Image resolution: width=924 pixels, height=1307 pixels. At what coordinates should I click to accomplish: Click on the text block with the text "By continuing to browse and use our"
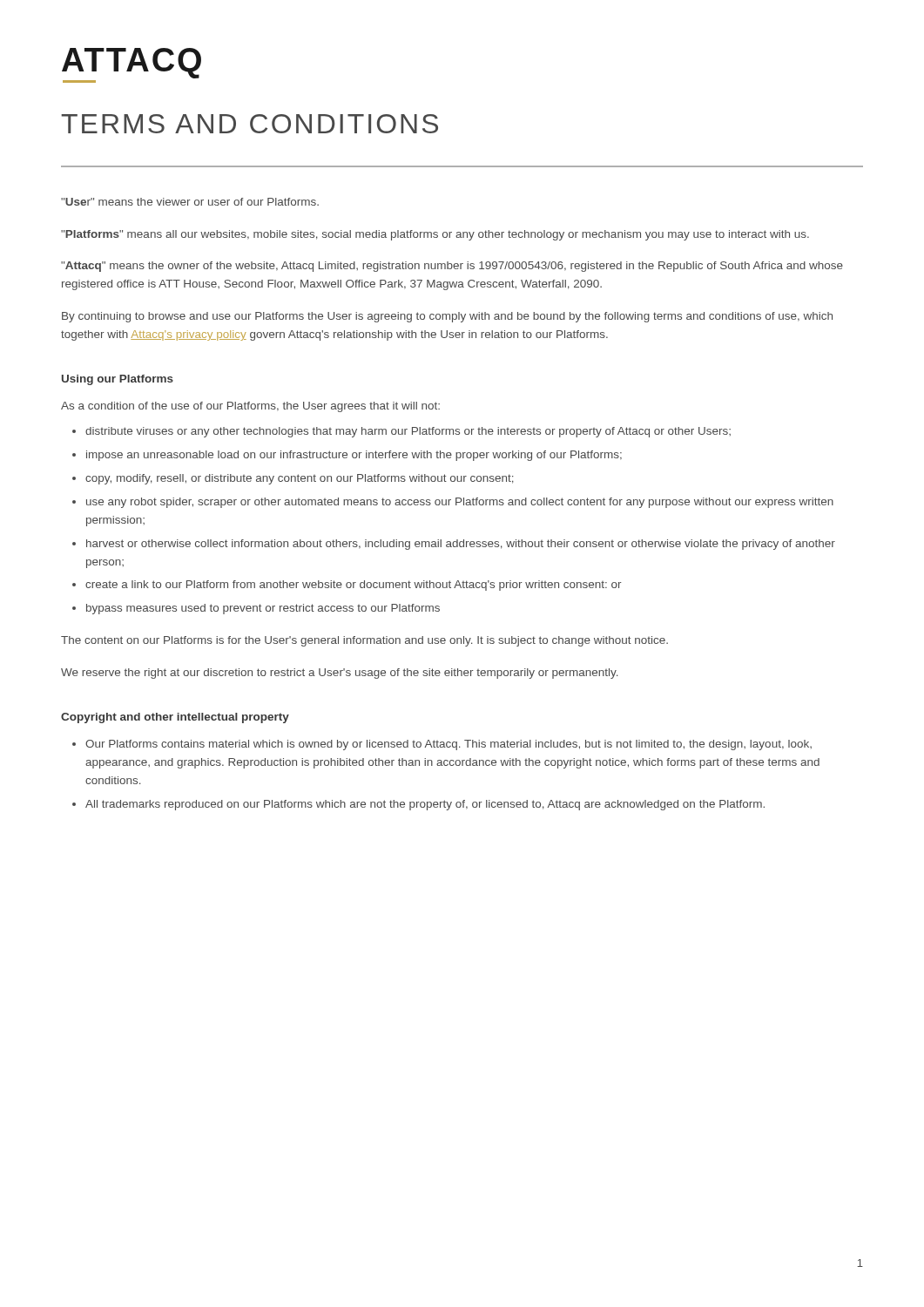click(447, 325)
